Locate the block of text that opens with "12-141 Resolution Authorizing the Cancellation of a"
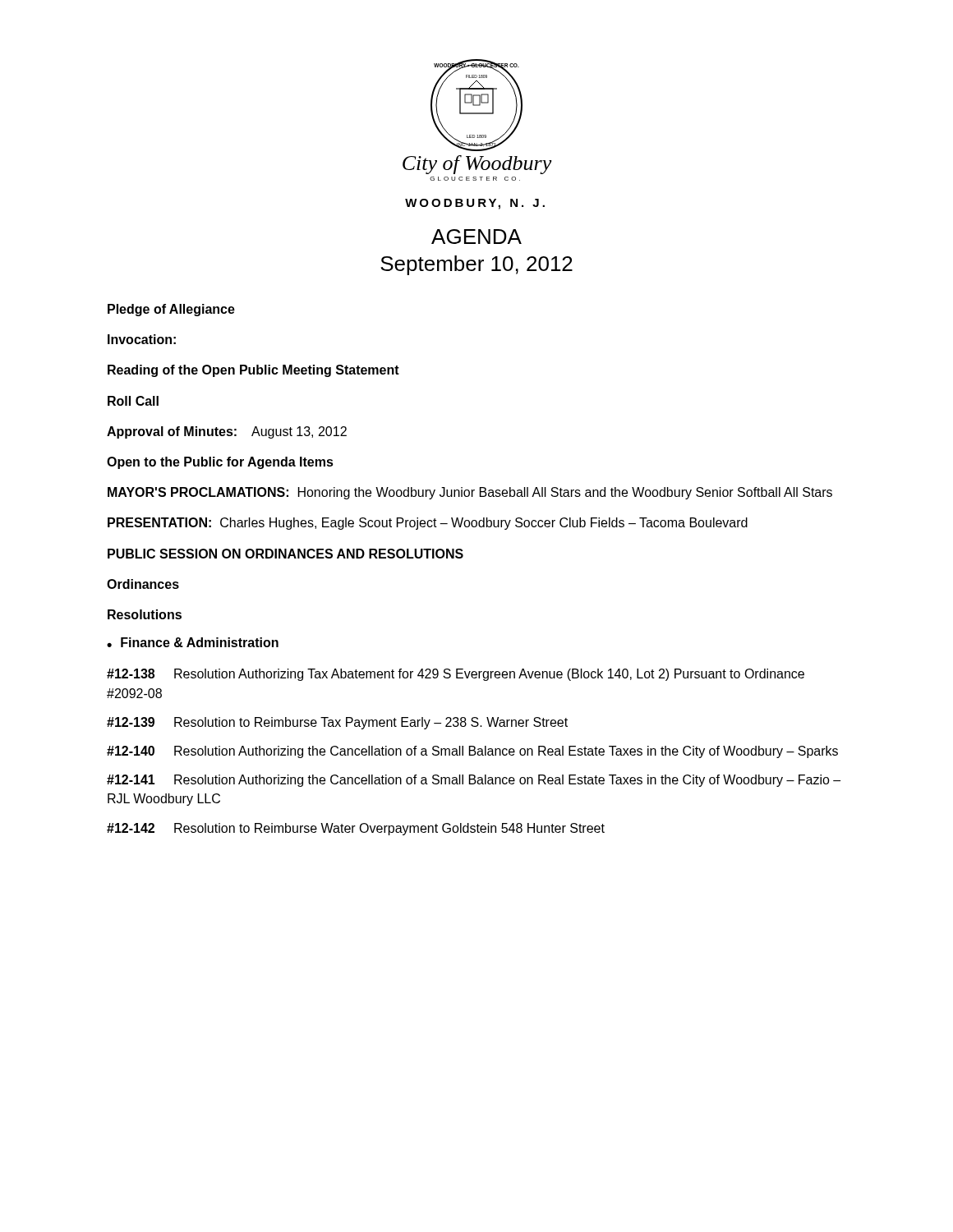The image size is (953, 1232). click(474, 790)
